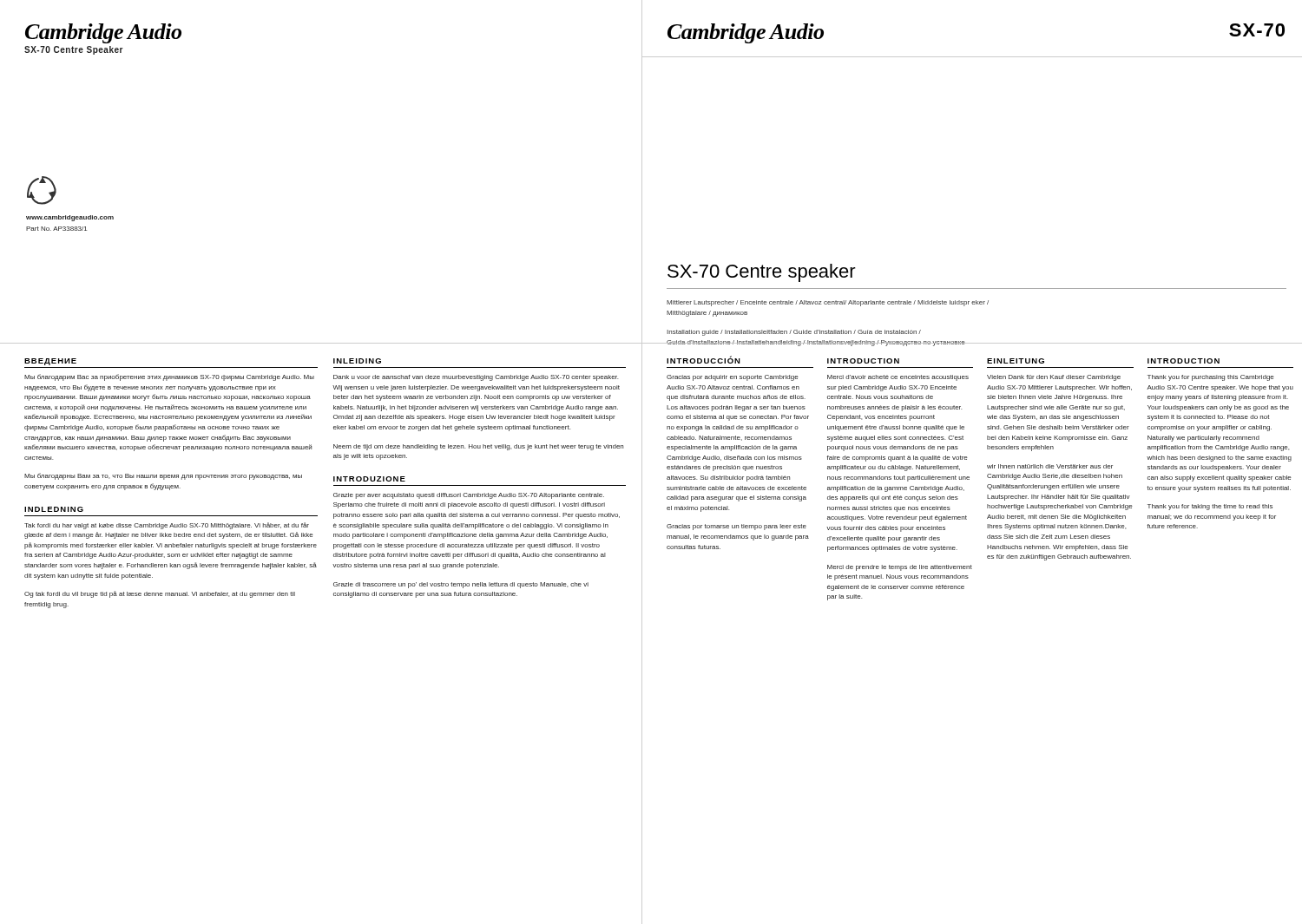Point to the block beginning "Grazie di trascorrere un po' del vostro"
The height and width of the screenshot is (924, 1302).
[461, 589]
